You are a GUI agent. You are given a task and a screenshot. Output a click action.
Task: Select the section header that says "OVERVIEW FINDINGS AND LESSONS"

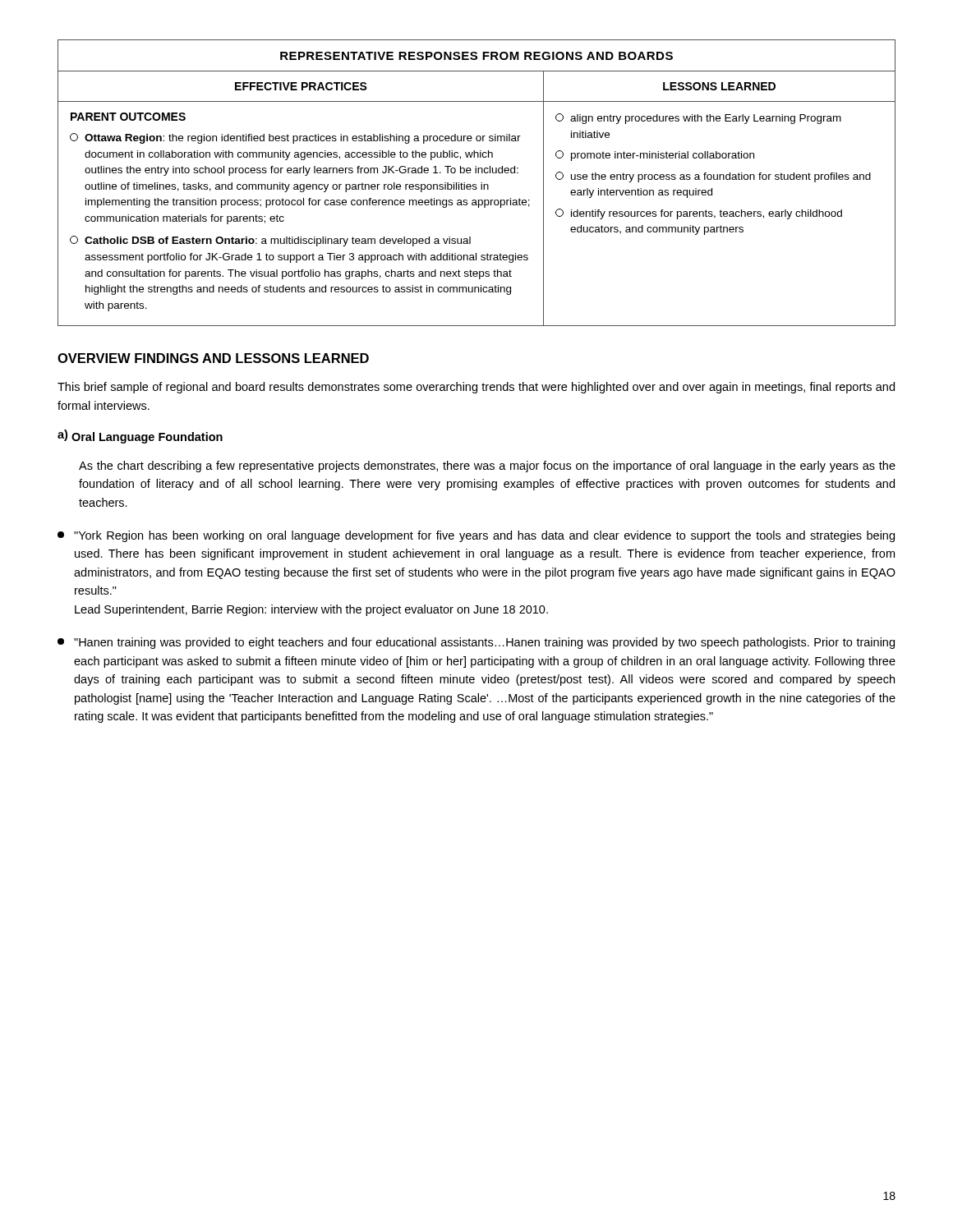tap(213, 358)
